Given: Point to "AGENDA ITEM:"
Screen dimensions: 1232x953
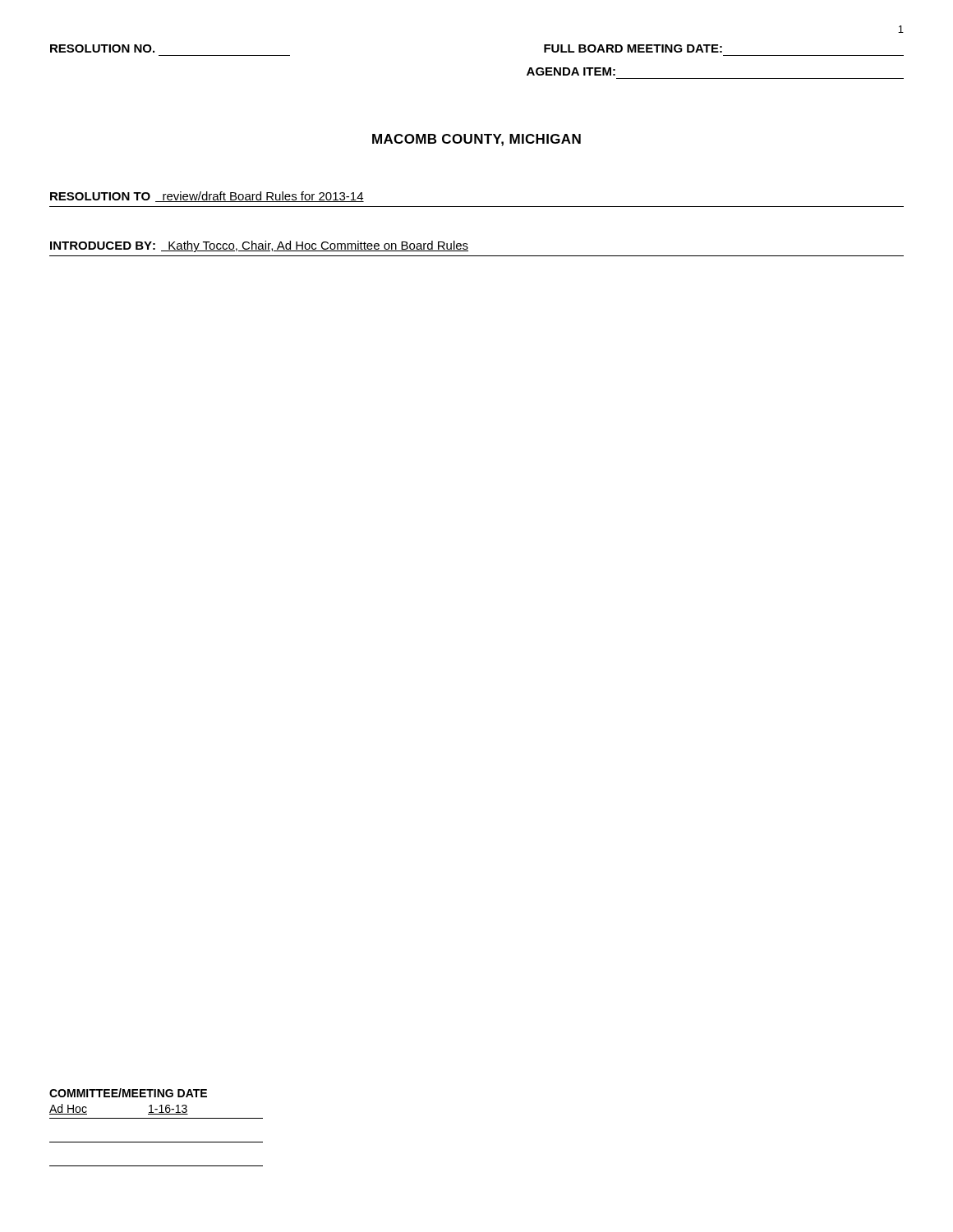Looking at the screenshot, I should click(x=715, y=71).
